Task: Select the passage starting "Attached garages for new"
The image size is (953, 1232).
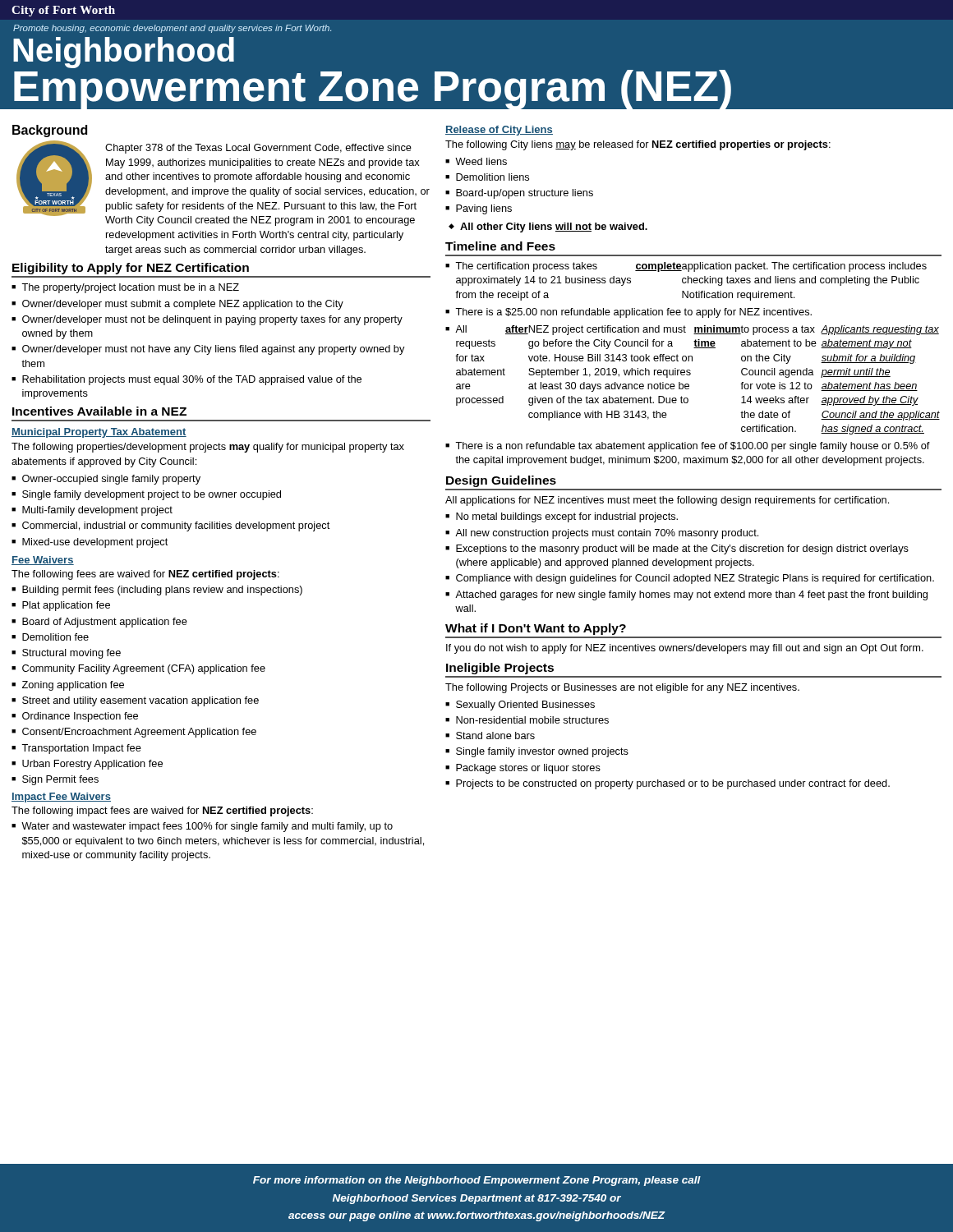Action: pos(692,601)
